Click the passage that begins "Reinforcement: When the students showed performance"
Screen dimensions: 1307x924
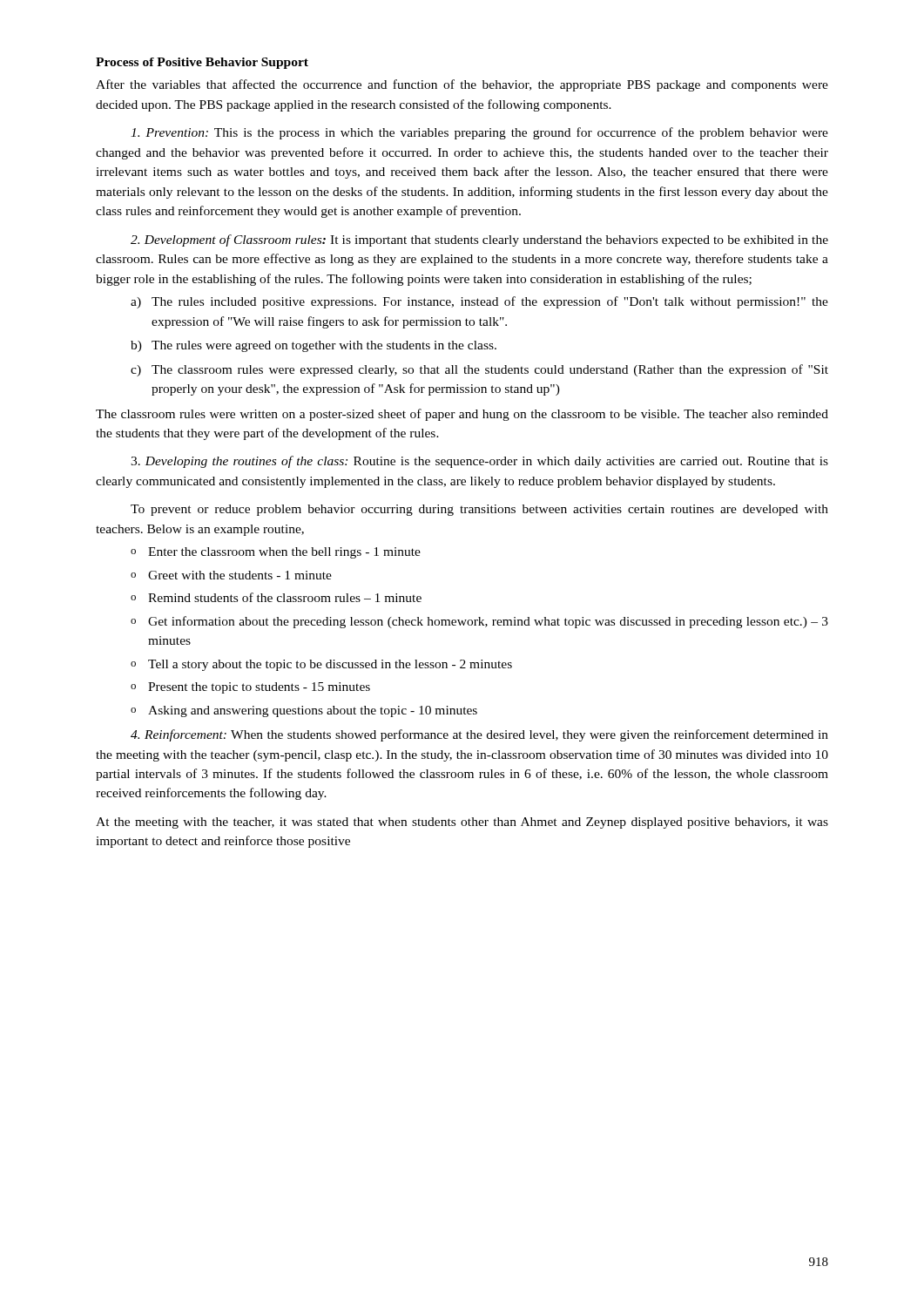click(x=462, y=764)
